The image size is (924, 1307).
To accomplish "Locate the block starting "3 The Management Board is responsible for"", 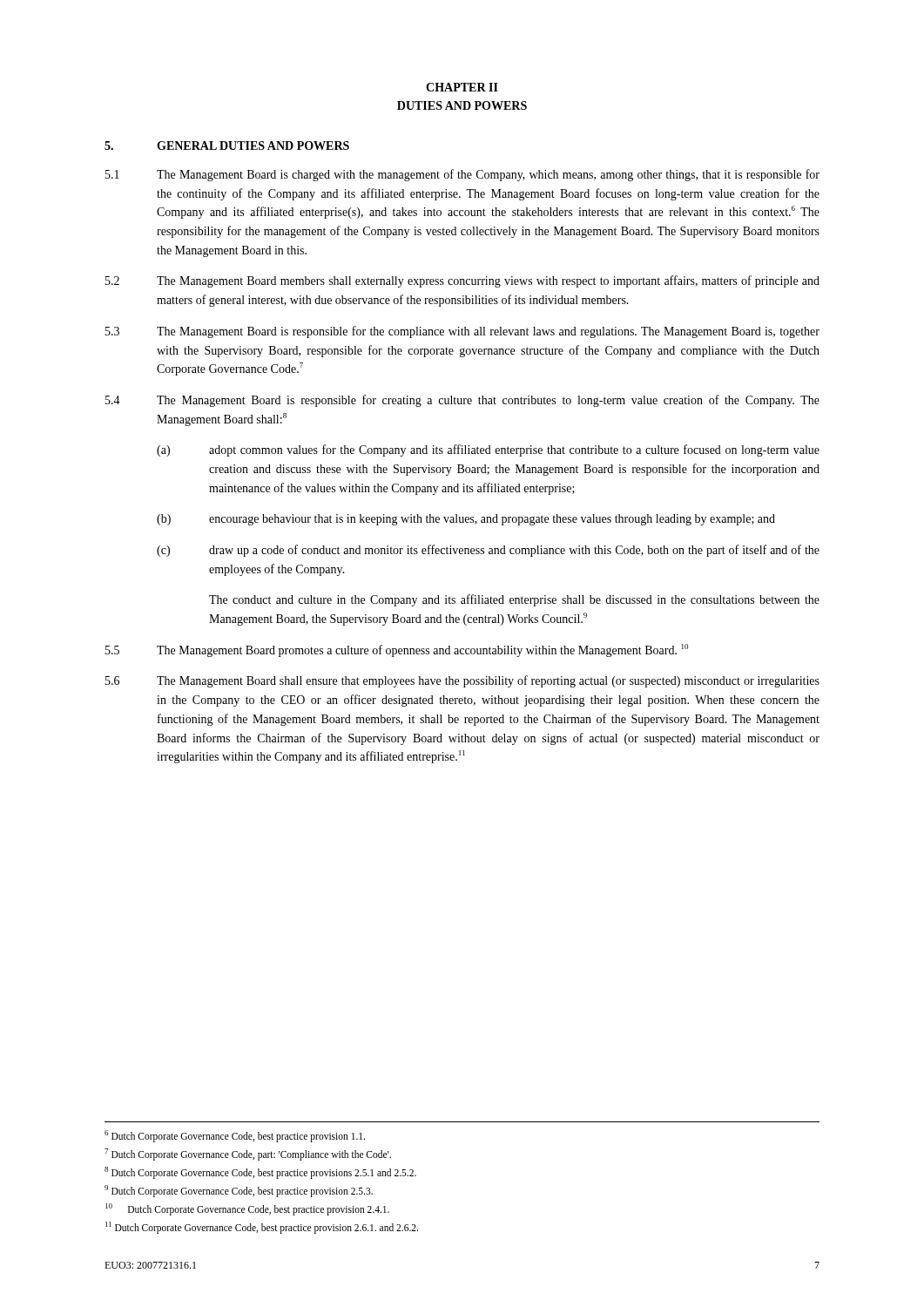I will 462,351.
